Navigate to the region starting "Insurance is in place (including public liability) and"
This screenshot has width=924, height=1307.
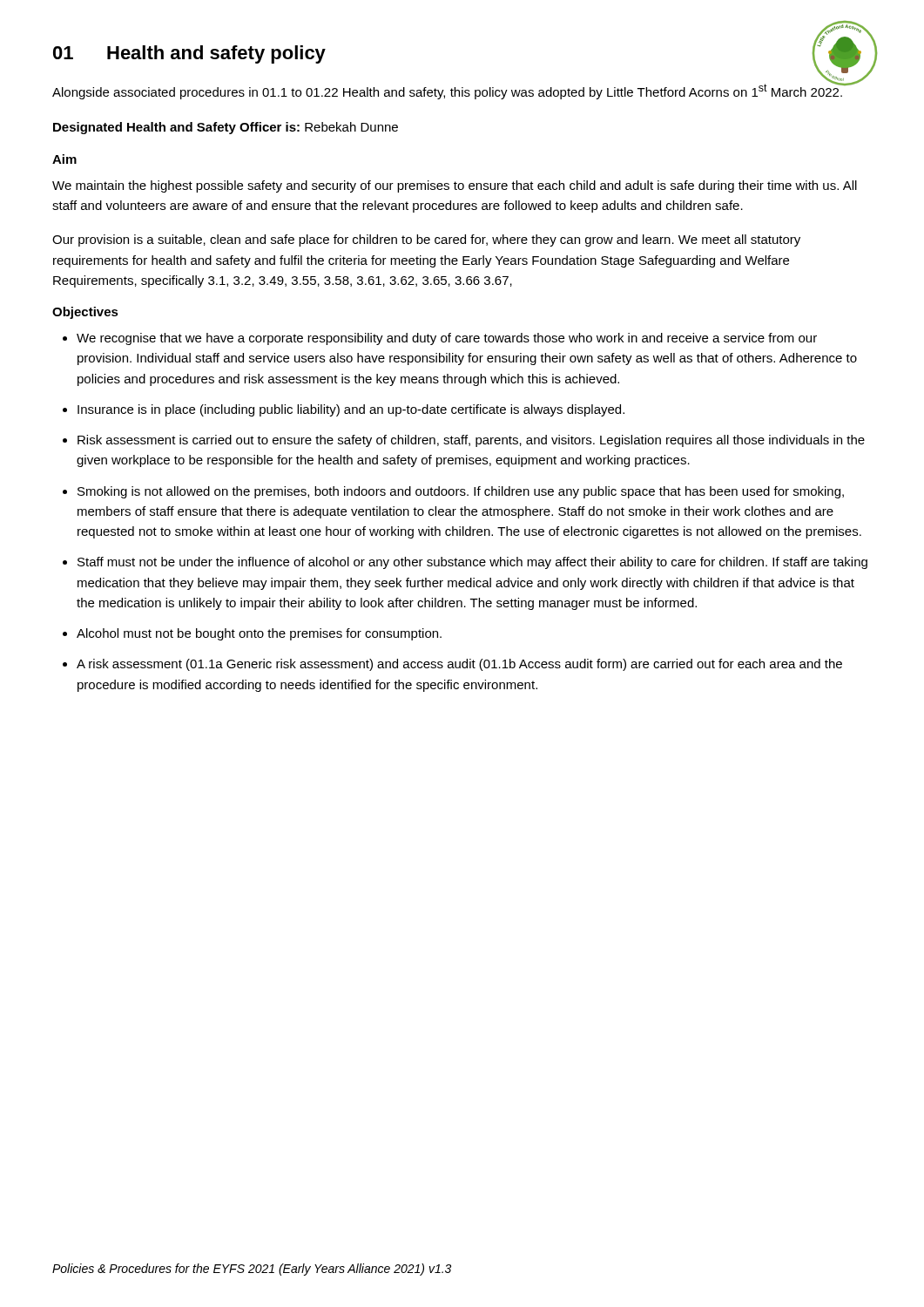[351, 409]
